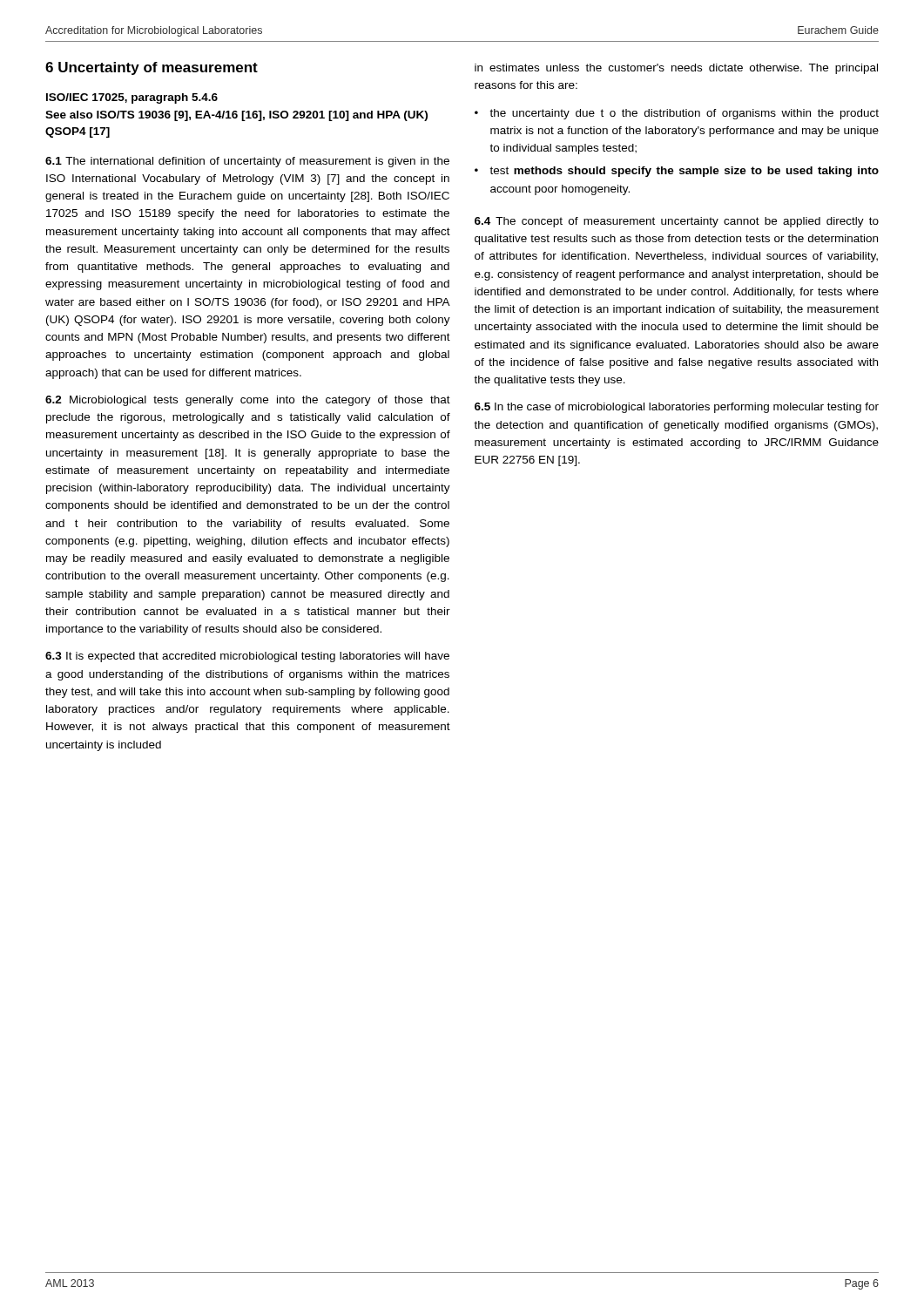
Task: Click the title that begins "6 Uncertainty of"
Action: [x=151, y=68]
